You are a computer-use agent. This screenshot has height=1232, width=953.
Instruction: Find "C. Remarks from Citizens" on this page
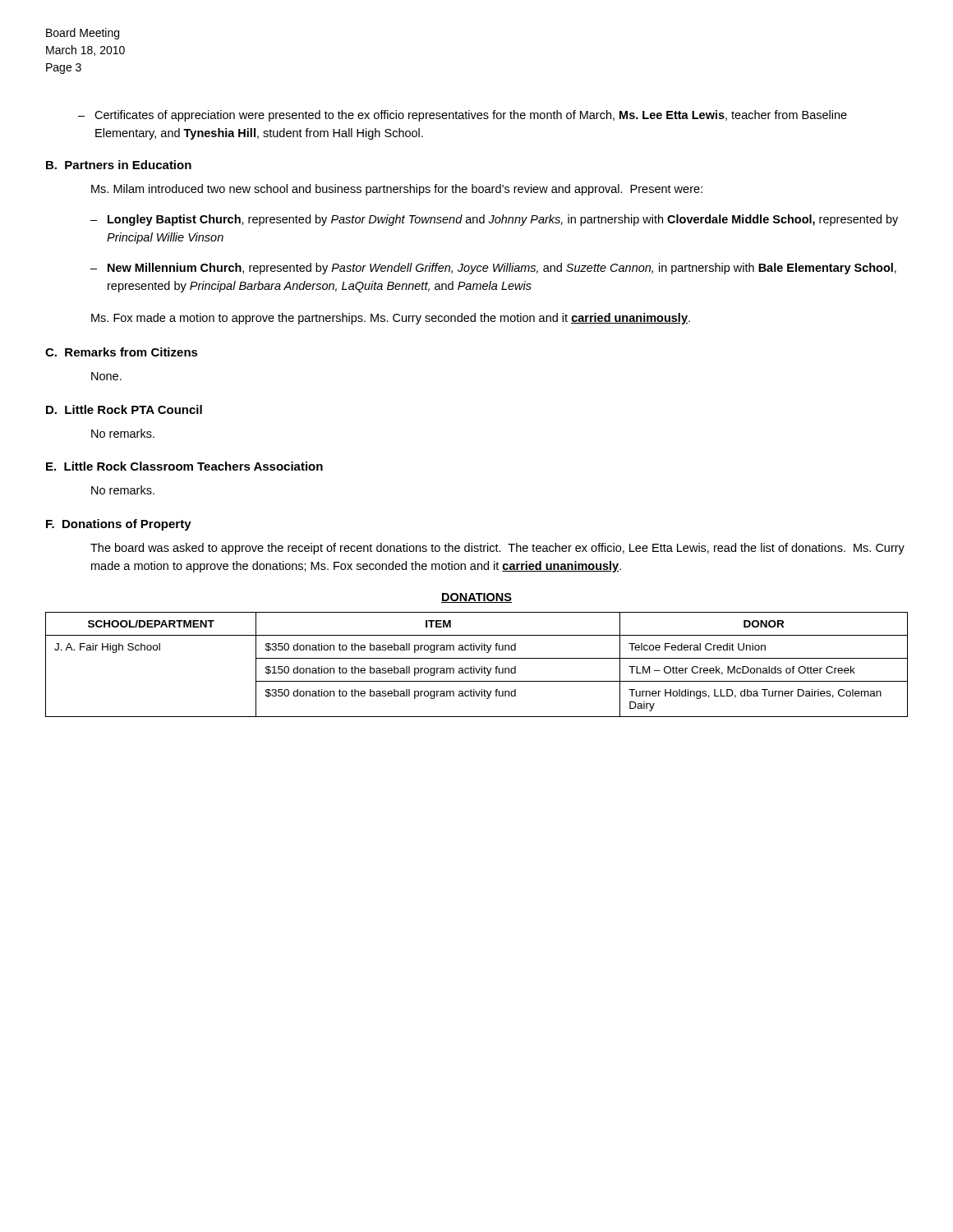point(122,352)
